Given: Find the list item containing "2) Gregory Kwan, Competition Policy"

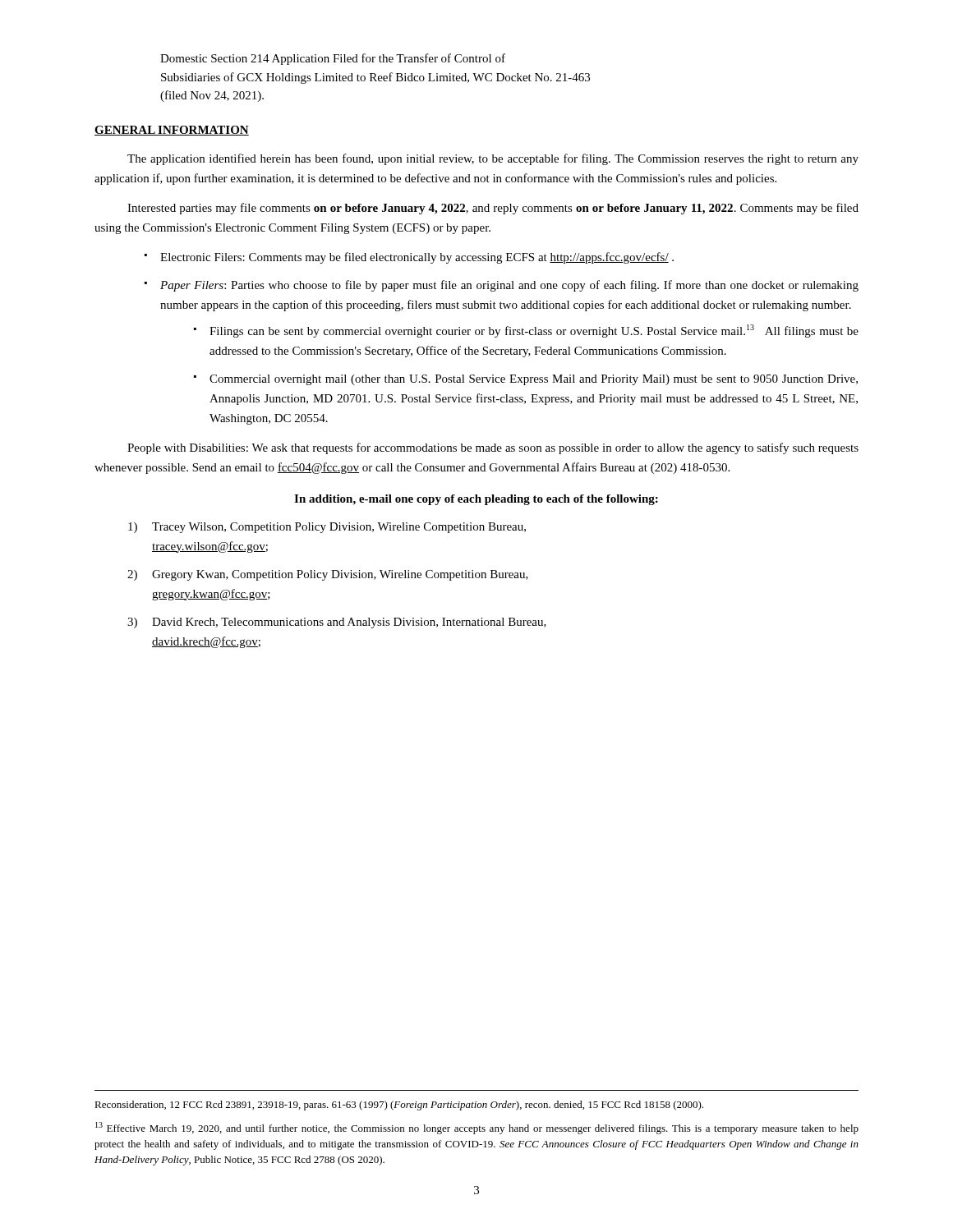Looking at the screenshot, I should coord(328,582).
